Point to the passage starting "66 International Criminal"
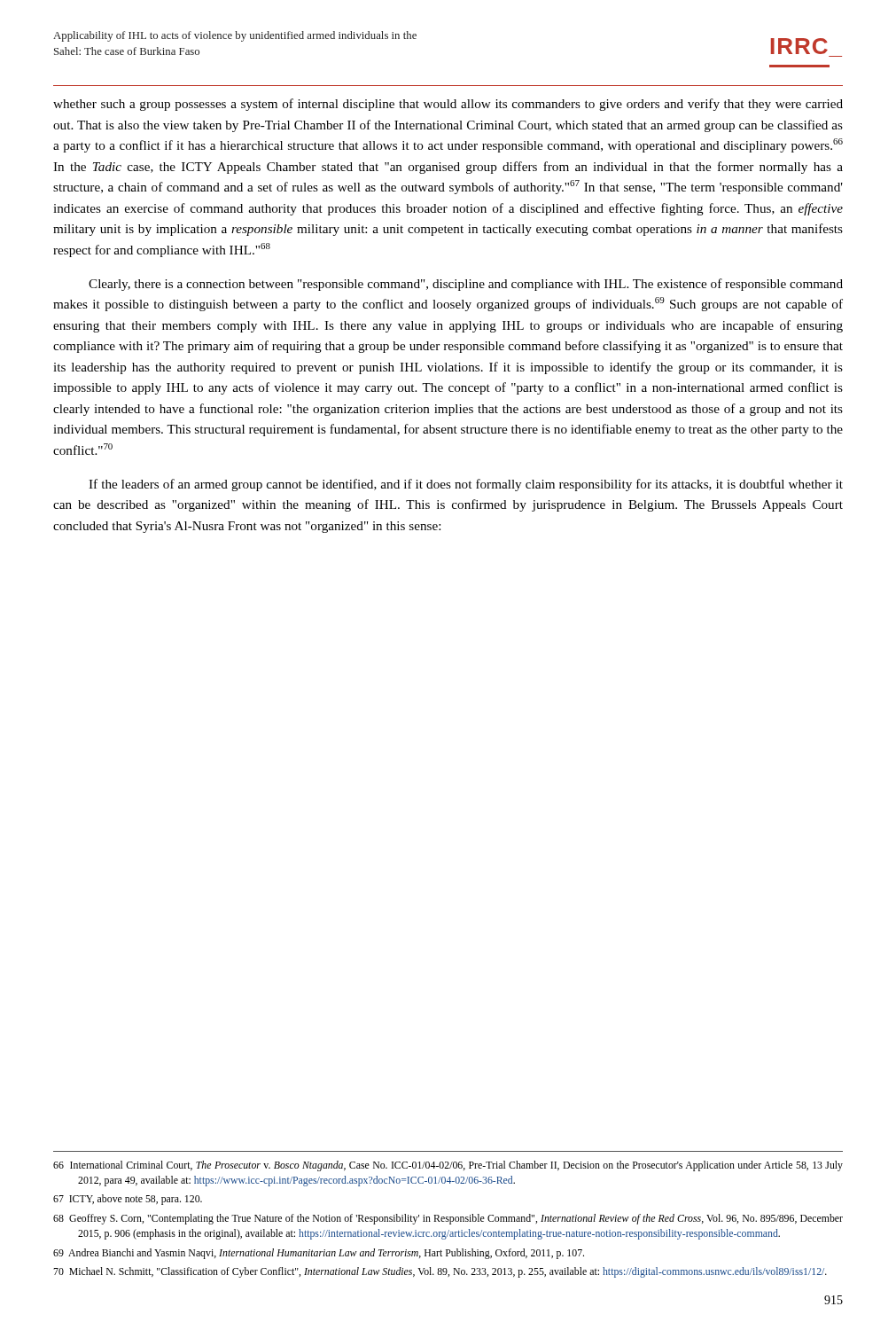This screenshot has width=896, height=1330. [448, 1172]
